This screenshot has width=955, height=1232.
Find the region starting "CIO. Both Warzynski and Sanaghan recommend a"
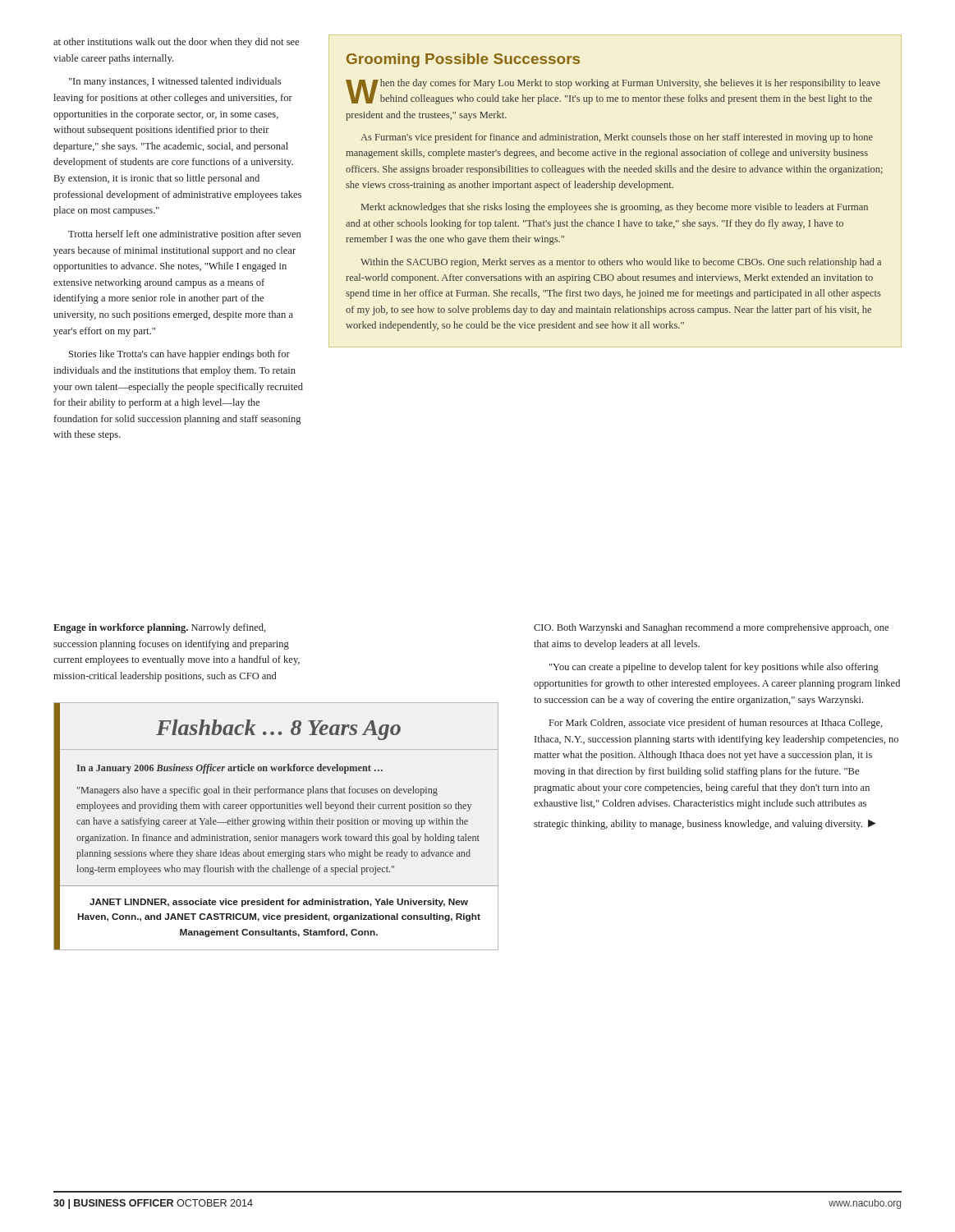(718, 726)
